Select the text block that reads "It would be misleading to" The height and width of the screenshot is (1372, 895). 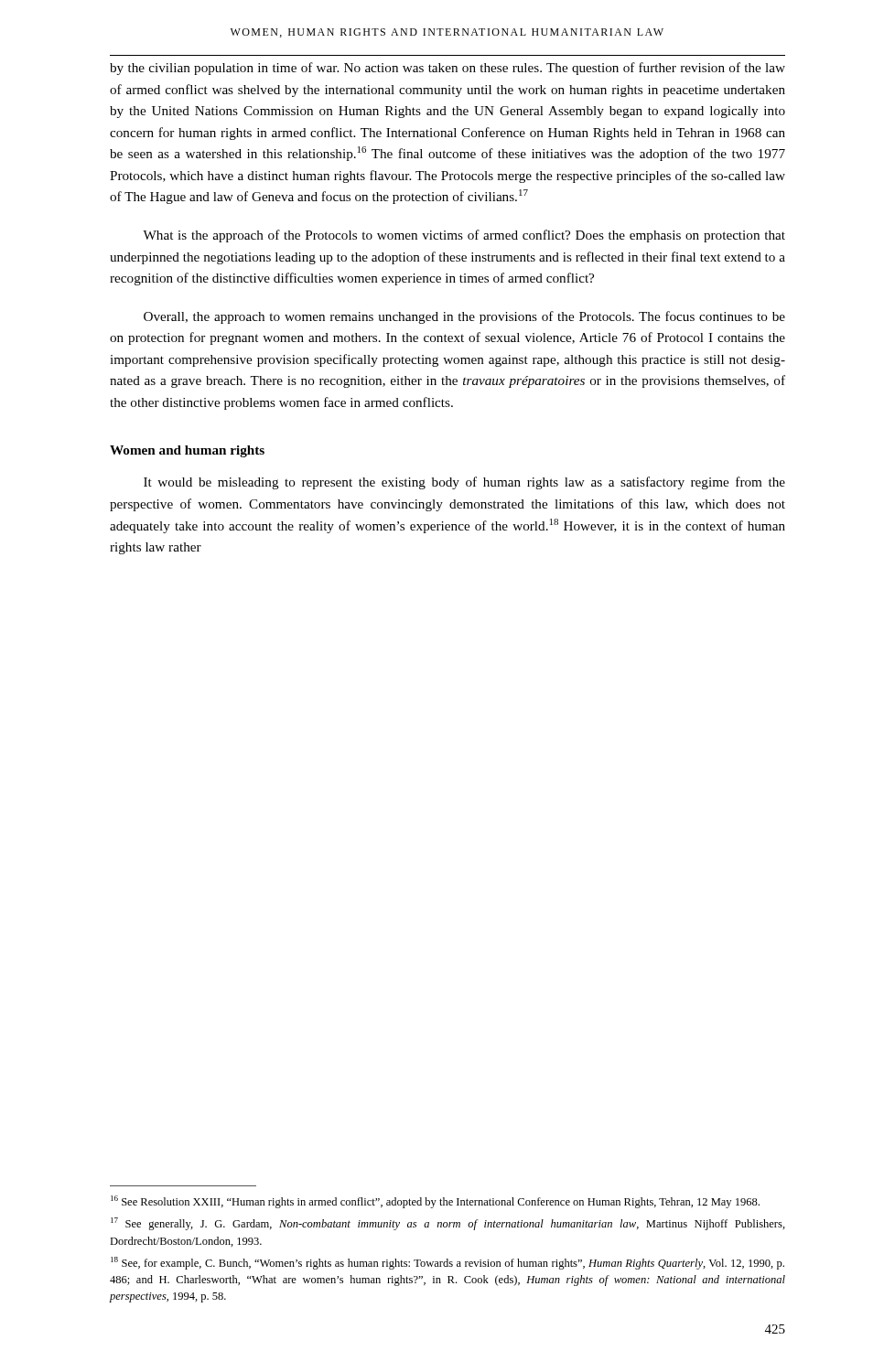point(448,515)
